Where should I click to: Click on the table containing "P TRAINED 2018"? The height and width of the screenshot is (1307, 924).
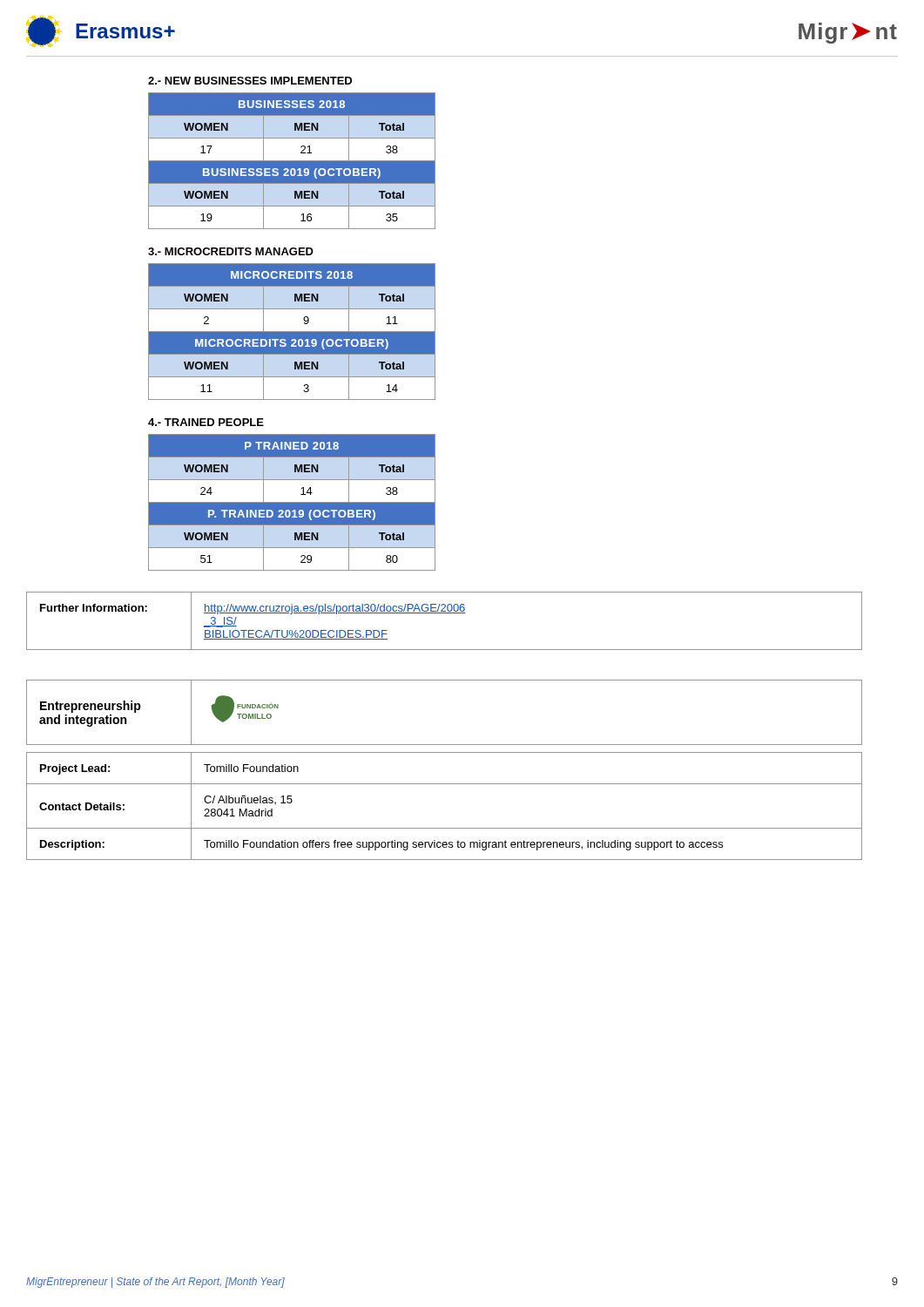tap(292, 508)
